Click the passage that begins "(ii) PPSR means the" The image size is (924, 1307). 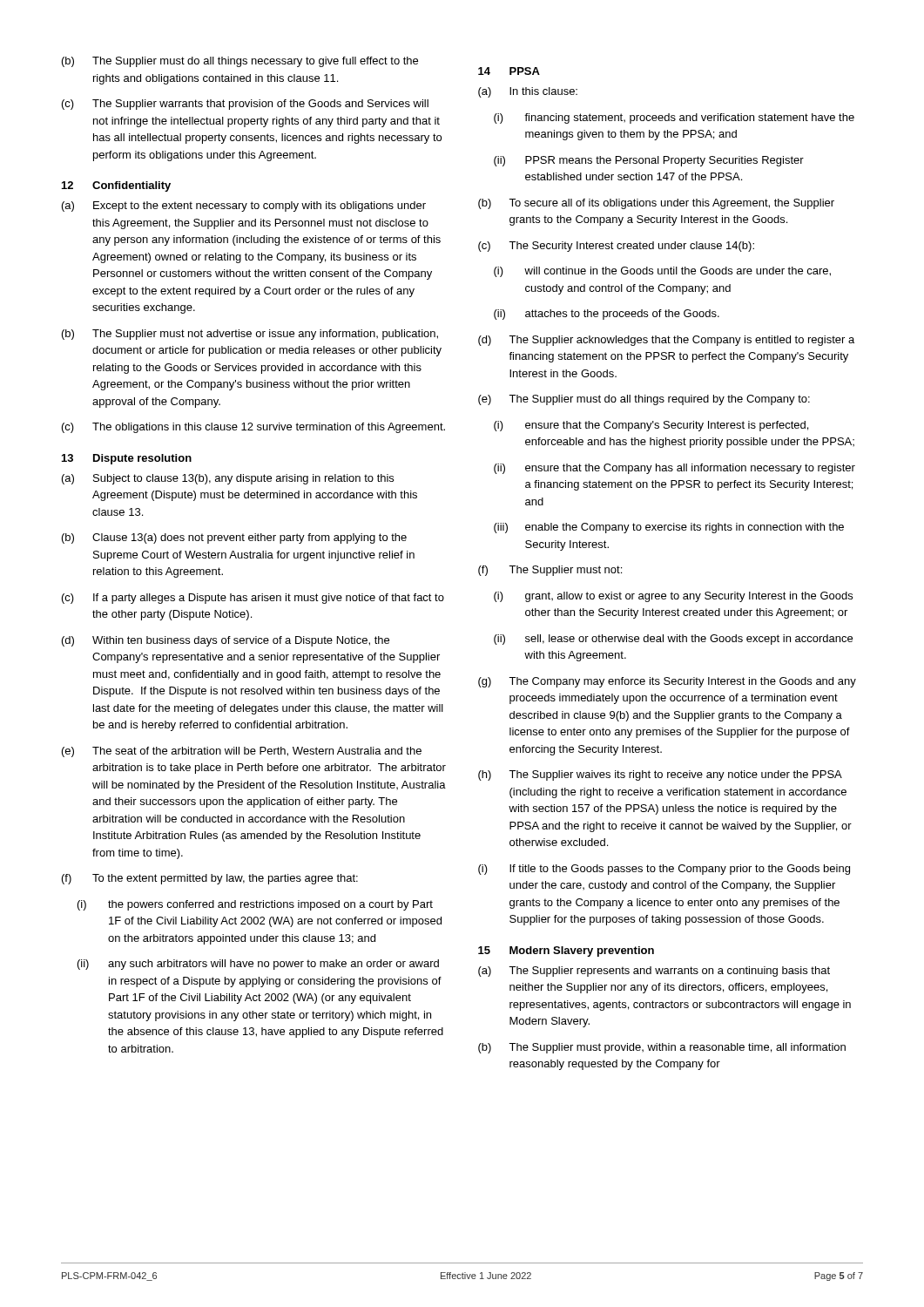(678, 168)
